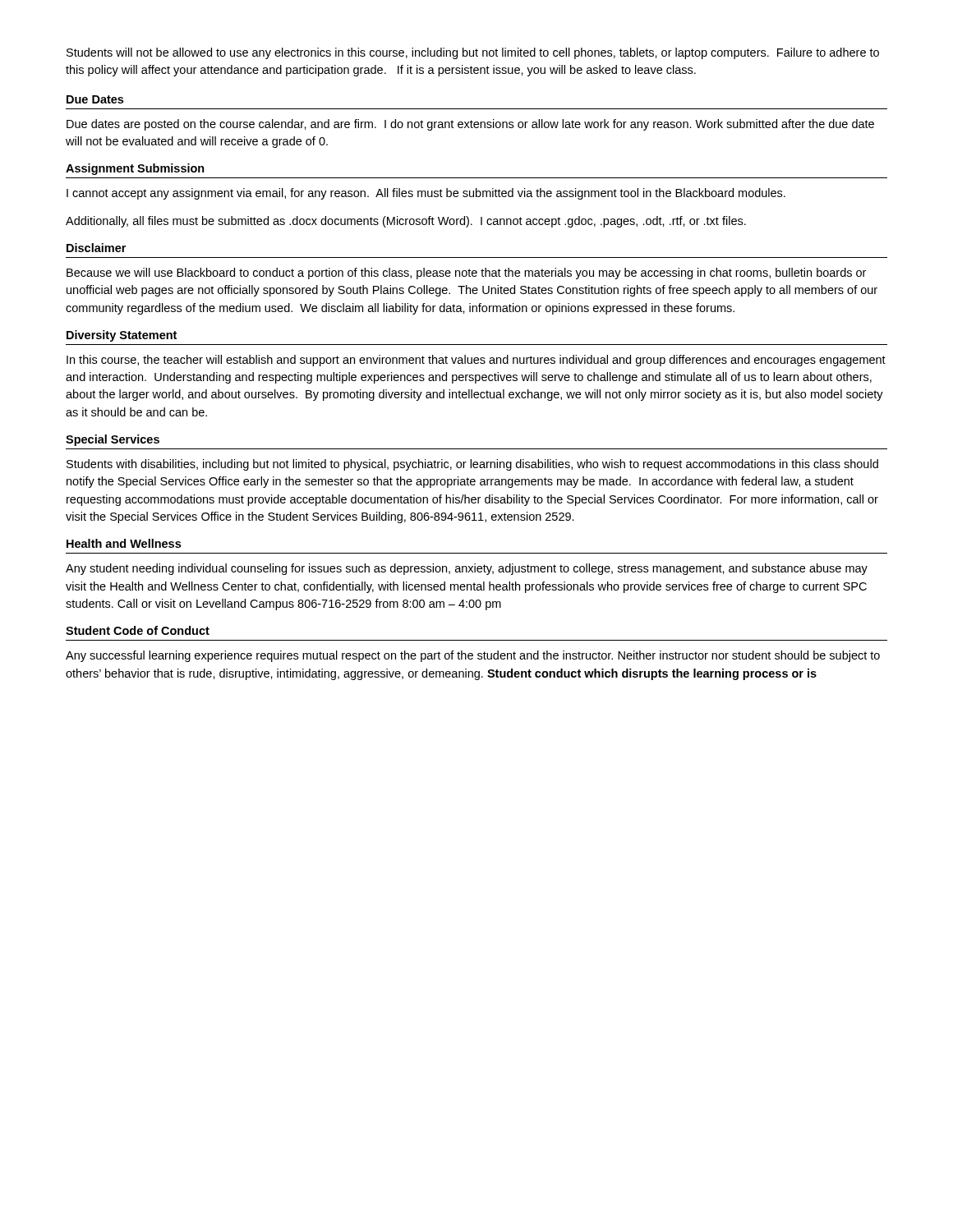Locate the passage starting "Students with disabilities, including but"
This screenshot has height=1232, width=953.
pyautogui.click(x=472, y=490)
